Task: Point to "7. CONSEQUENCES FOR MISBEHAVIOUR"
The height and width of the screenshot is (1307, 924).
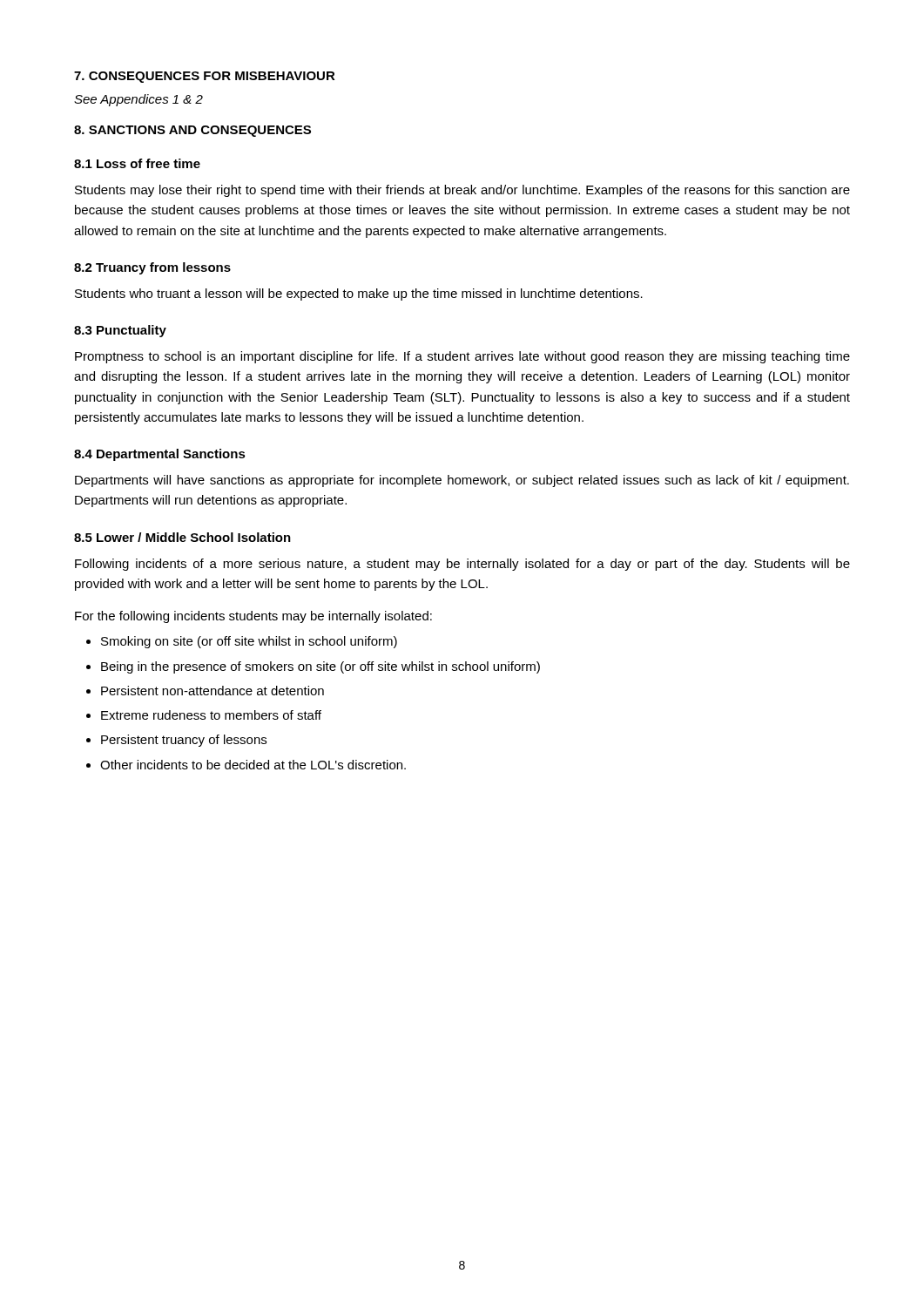Action: point(205,75)
